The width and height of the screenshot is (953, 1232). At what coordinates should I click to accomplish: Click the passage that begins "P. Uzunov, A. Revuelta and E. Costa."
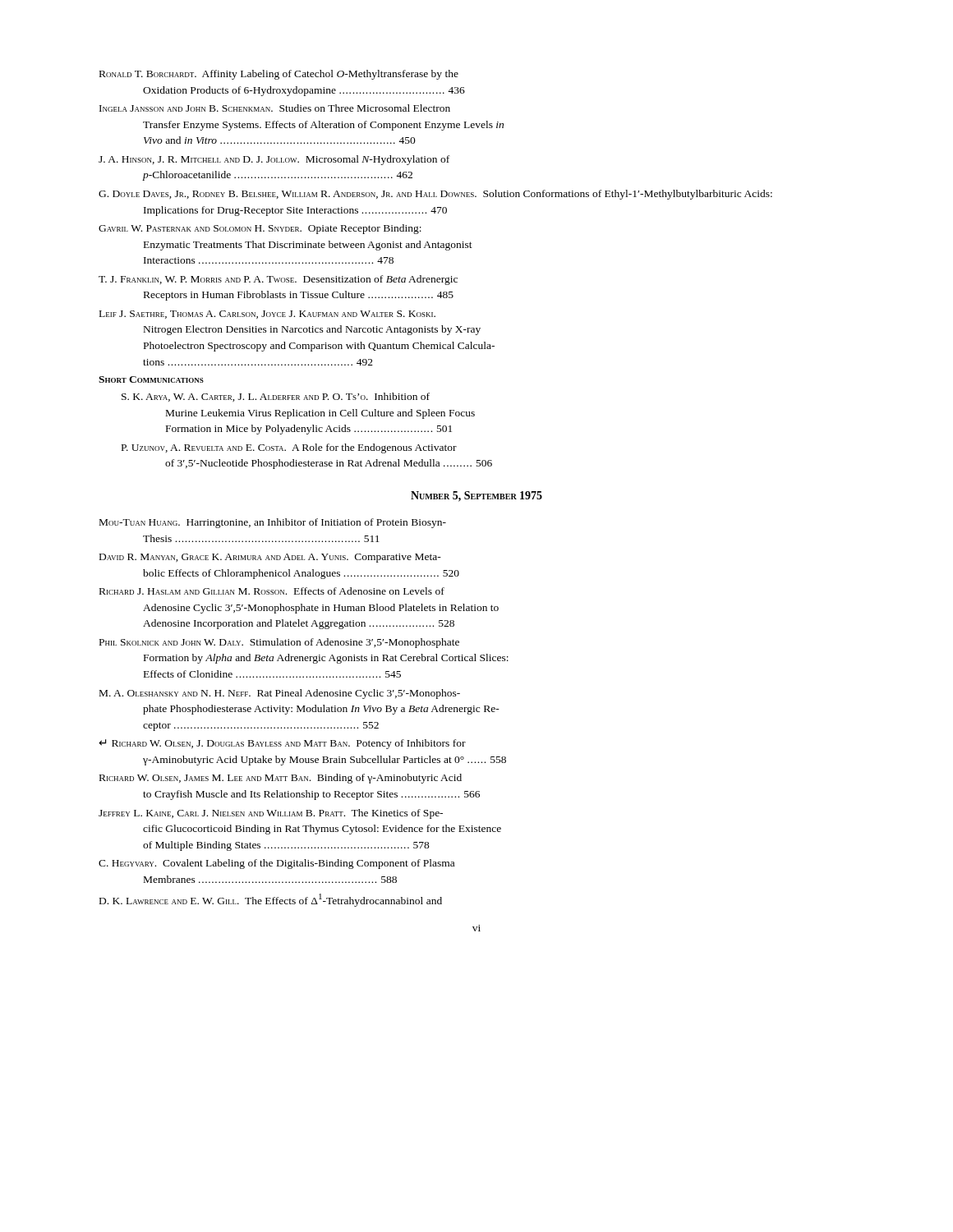coord(482,455)
